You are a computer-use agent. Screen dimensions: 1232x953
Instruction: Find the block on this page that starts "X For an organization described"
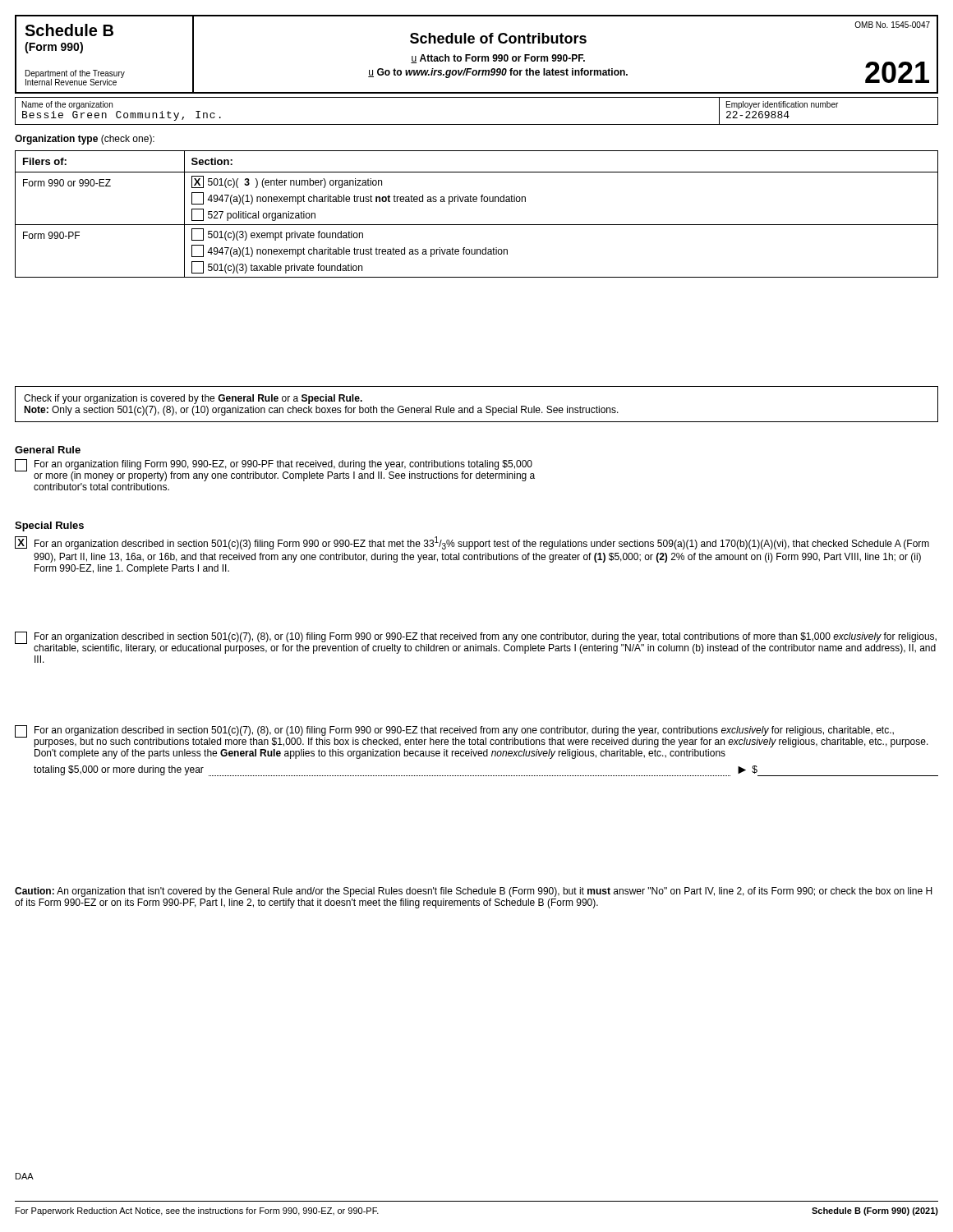[476, 555]
